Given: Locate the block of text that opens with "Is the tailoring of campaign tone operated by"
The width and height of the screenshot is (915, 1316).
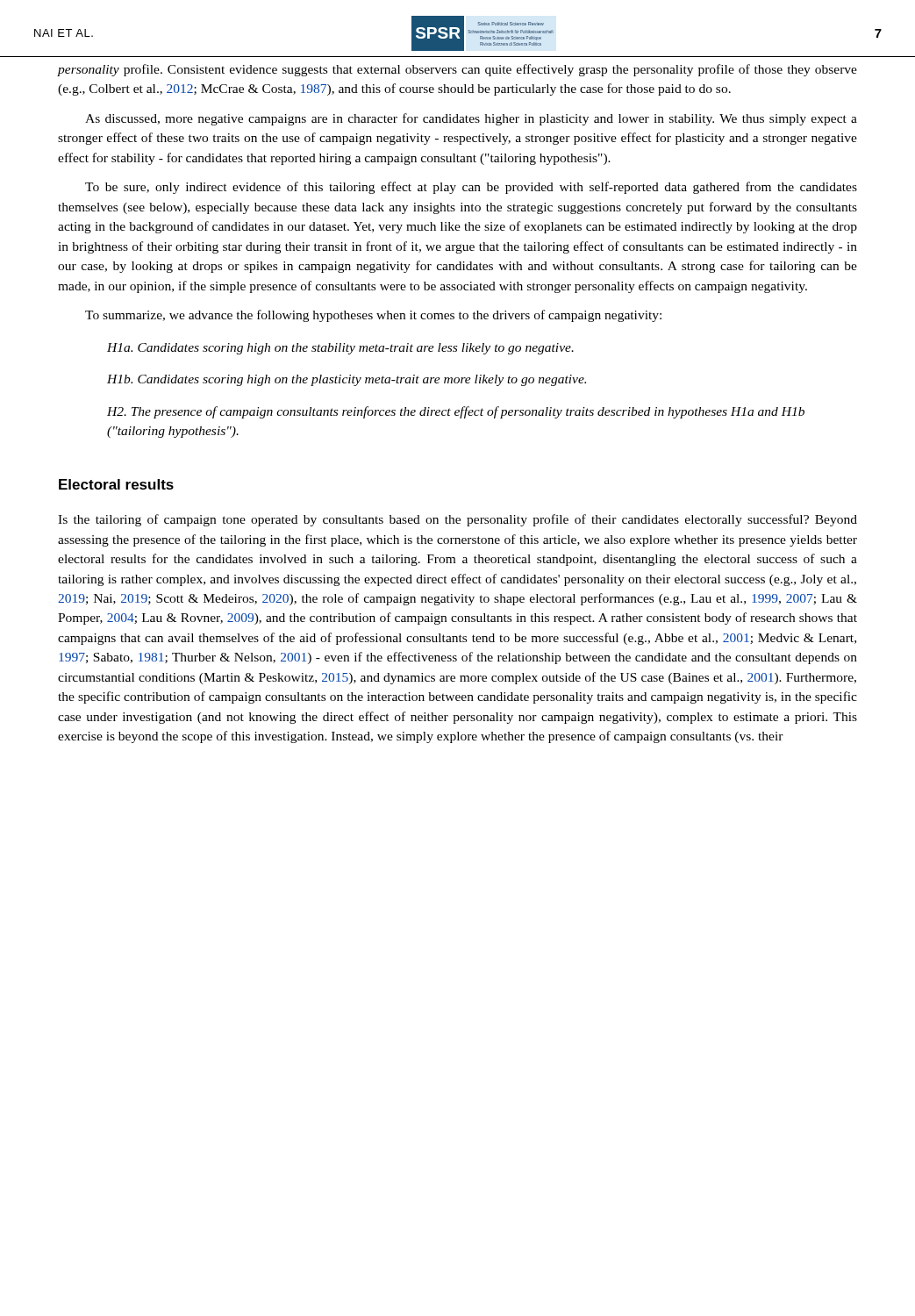Looking at the screenshot, I should [458, 628].
